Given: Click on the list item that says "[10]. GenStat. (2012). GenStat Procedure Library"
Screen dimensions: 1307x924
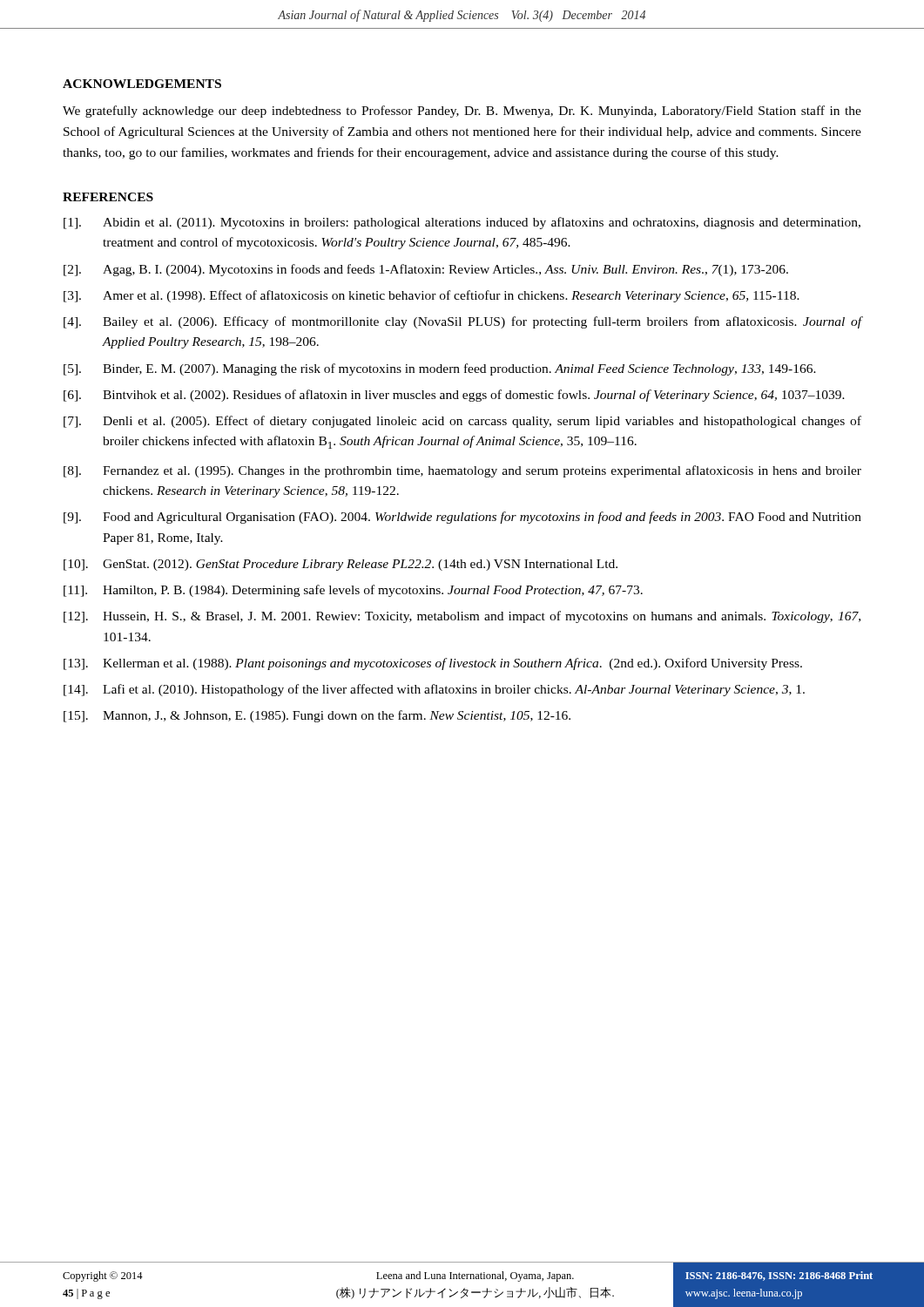Looking at the screenshot, I should pyautogui.click(x=462, y=563).
